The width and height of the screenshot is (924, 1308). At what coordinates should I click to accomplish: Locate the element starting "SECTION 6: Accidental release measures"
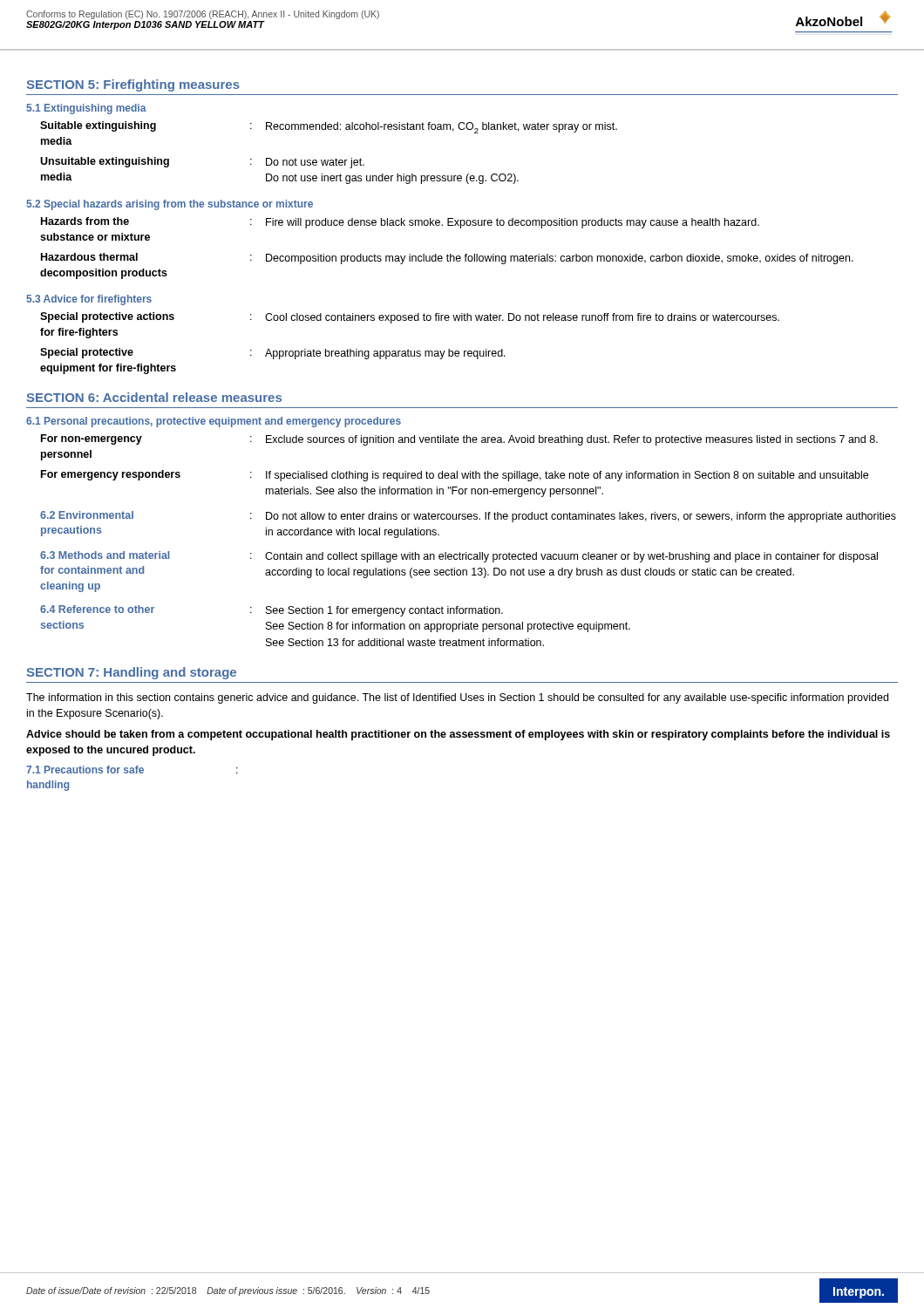(154, 397)
